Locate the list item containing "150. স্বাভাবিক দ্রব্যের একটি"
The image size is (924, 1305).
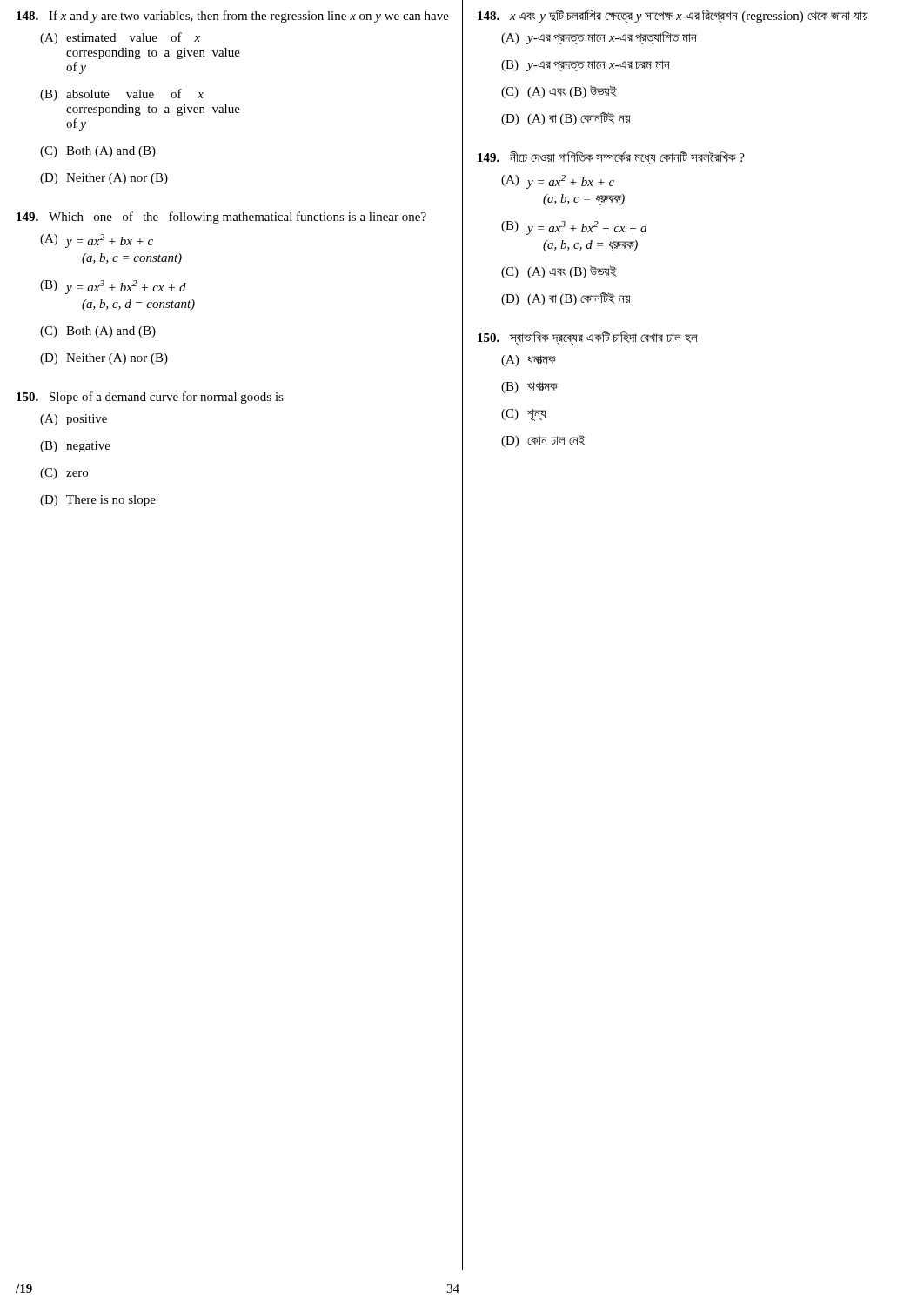click(588, 338)
